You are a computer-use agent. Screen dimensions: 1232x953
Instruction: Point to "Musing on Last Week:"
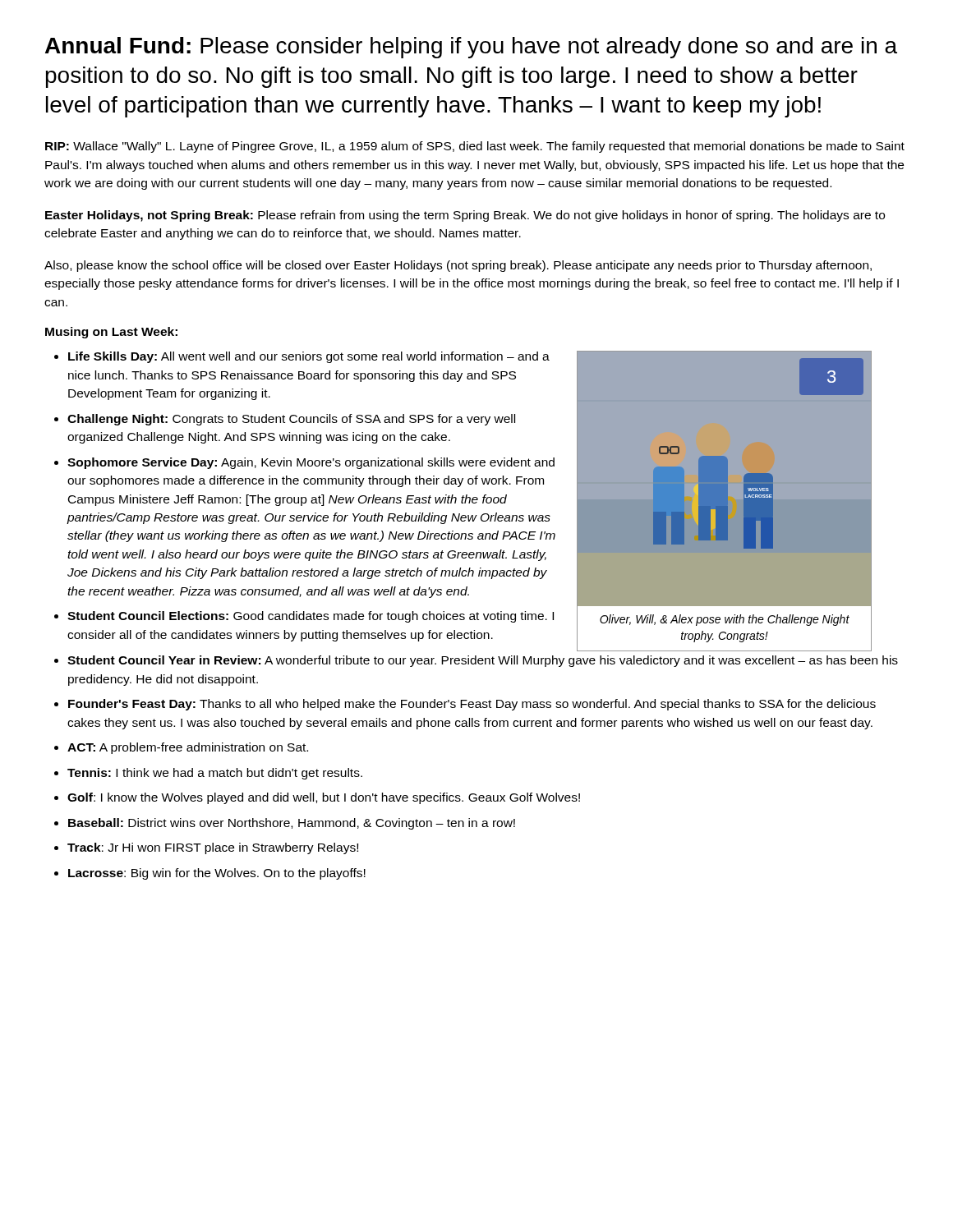[112, 332]
